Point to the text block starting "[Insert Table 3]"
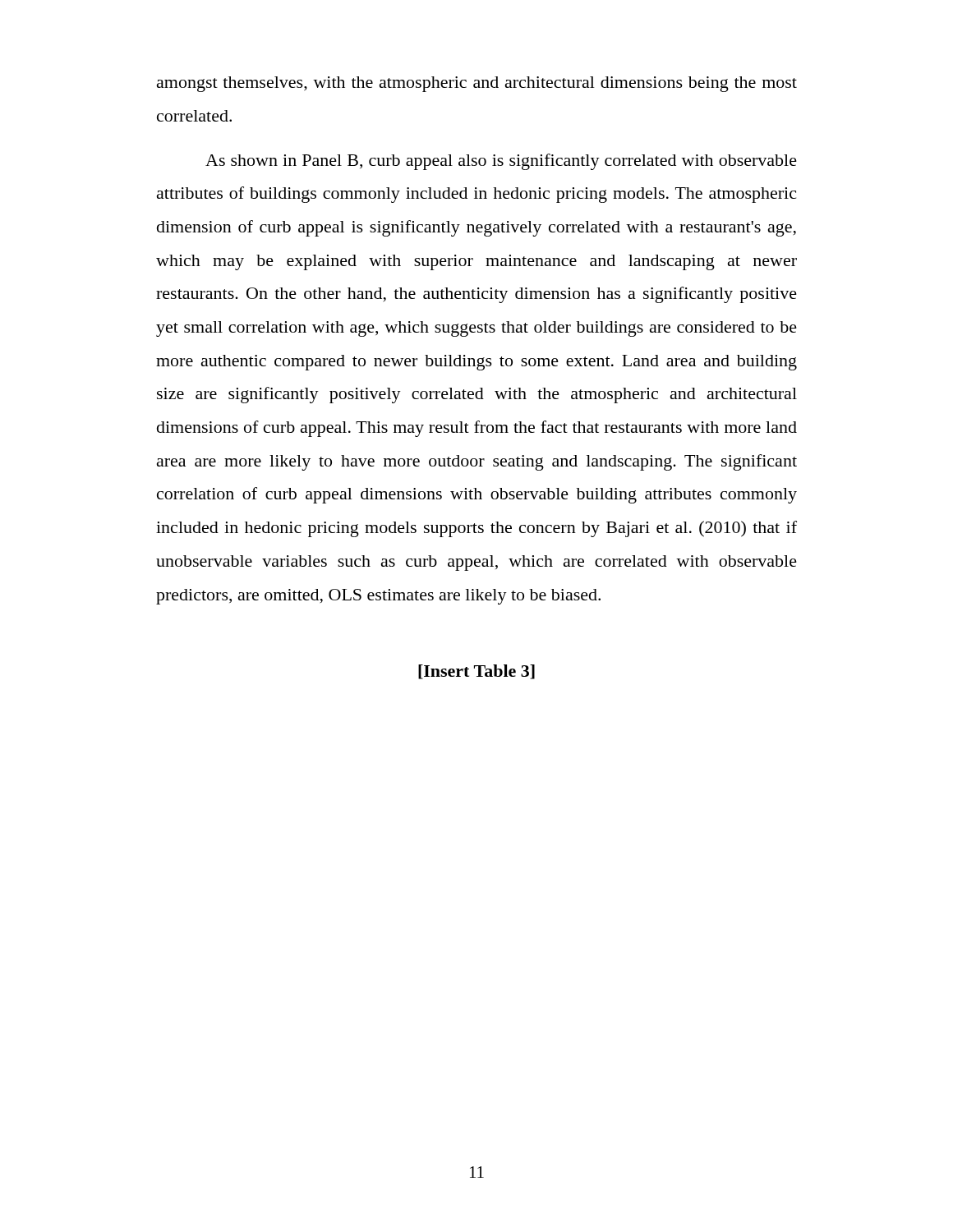This screenshot has height=1232, width=953. (476, 671)
